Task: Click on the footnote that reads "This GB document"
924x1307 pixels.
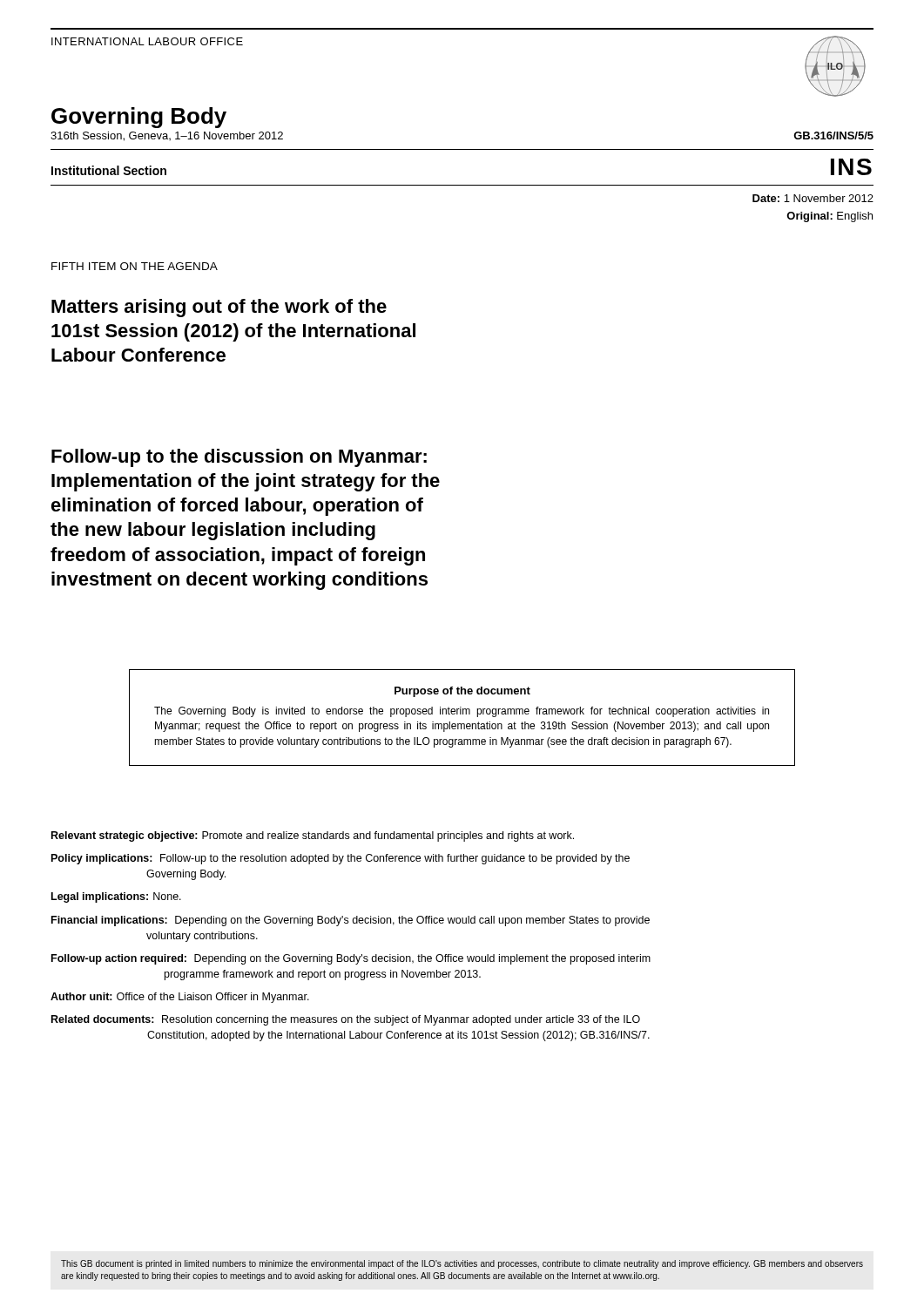Action: (462, 1270)
